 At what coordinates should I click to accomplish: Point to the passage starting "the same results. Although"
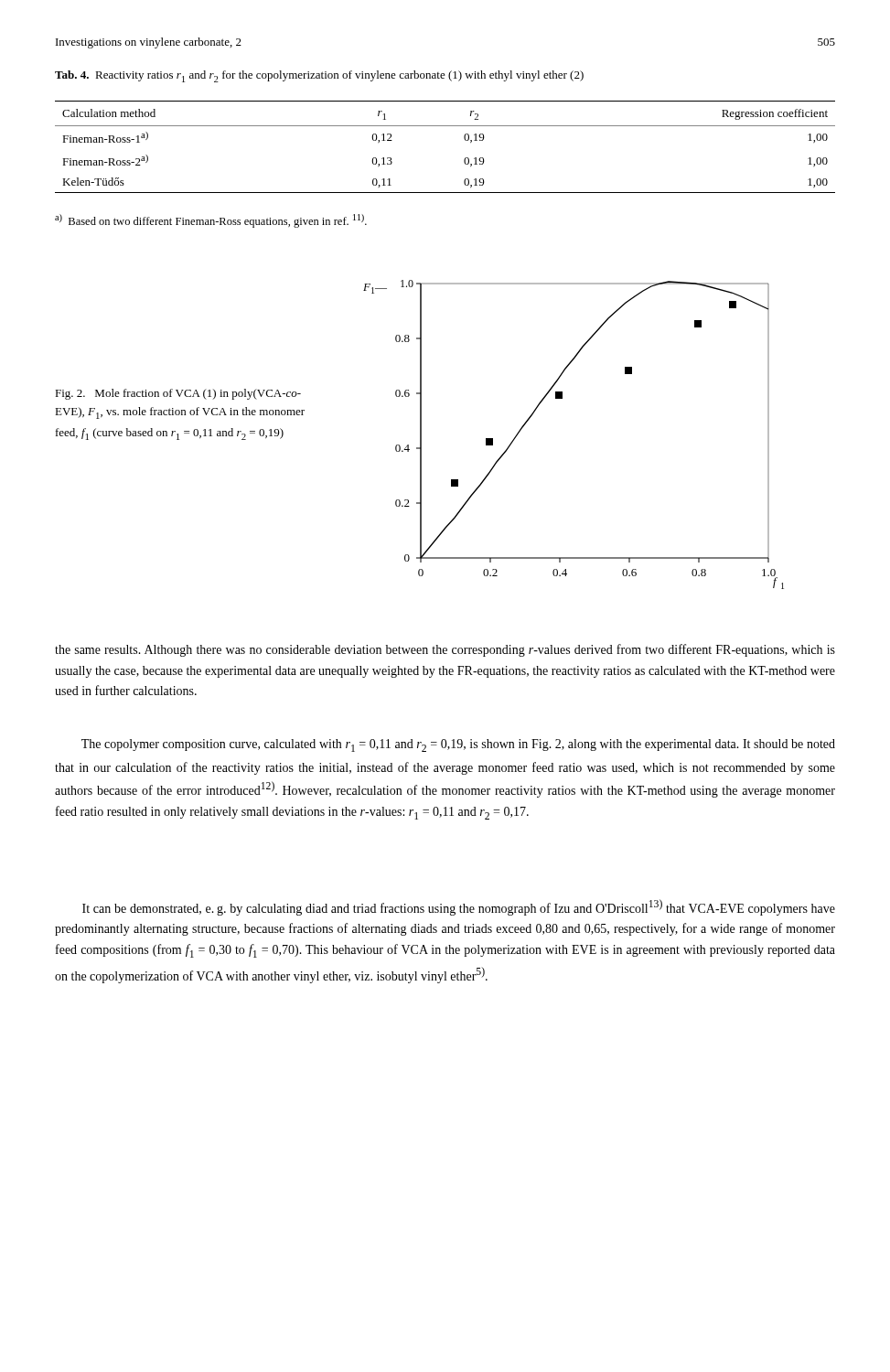click(445, 671)
